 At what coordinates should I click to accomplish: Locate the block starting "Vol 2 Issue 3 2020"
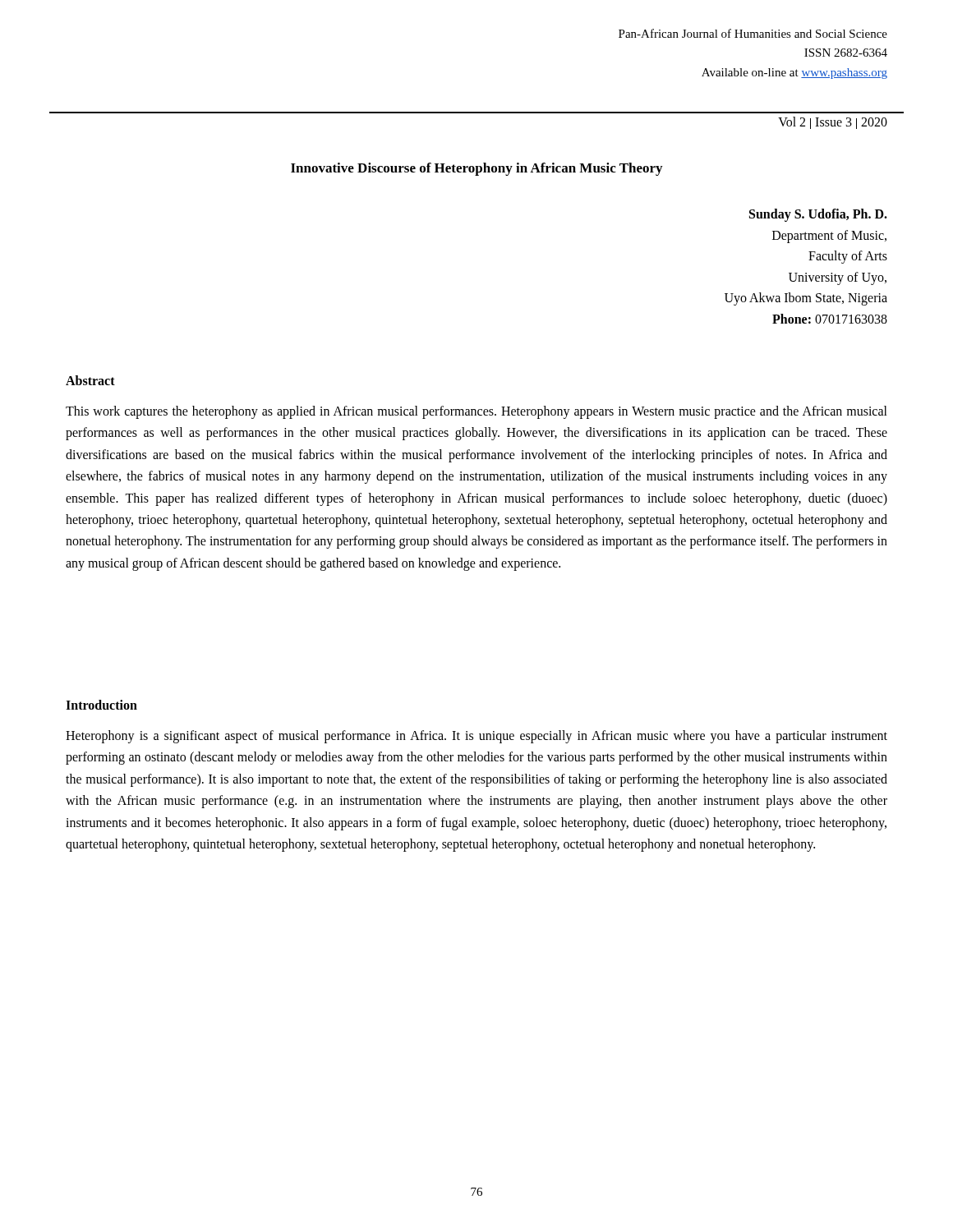[833, 122]
